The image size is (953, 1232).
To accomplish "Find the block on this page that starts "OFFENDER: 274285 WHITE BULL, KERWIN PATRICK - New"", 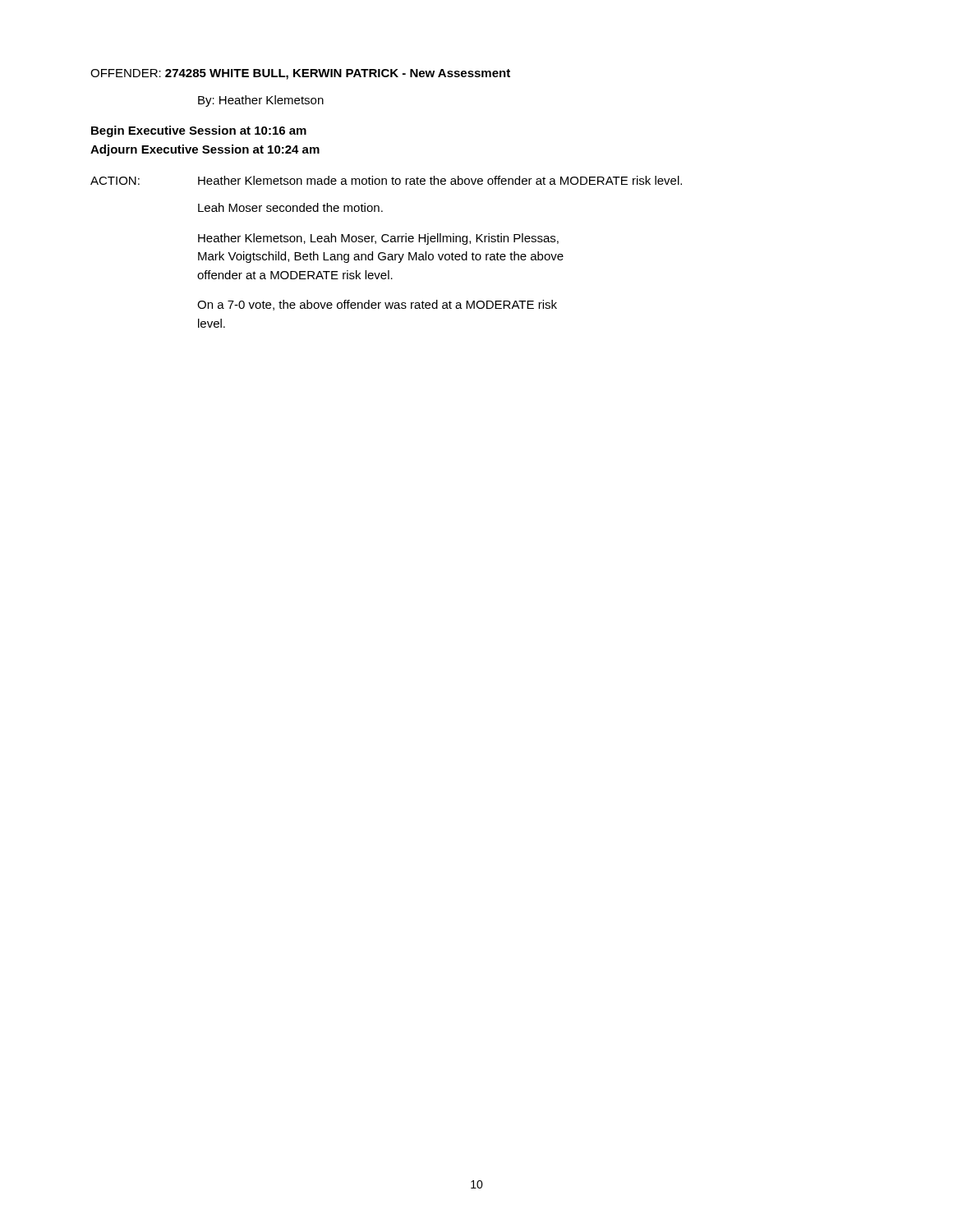I will pos(300,73).
